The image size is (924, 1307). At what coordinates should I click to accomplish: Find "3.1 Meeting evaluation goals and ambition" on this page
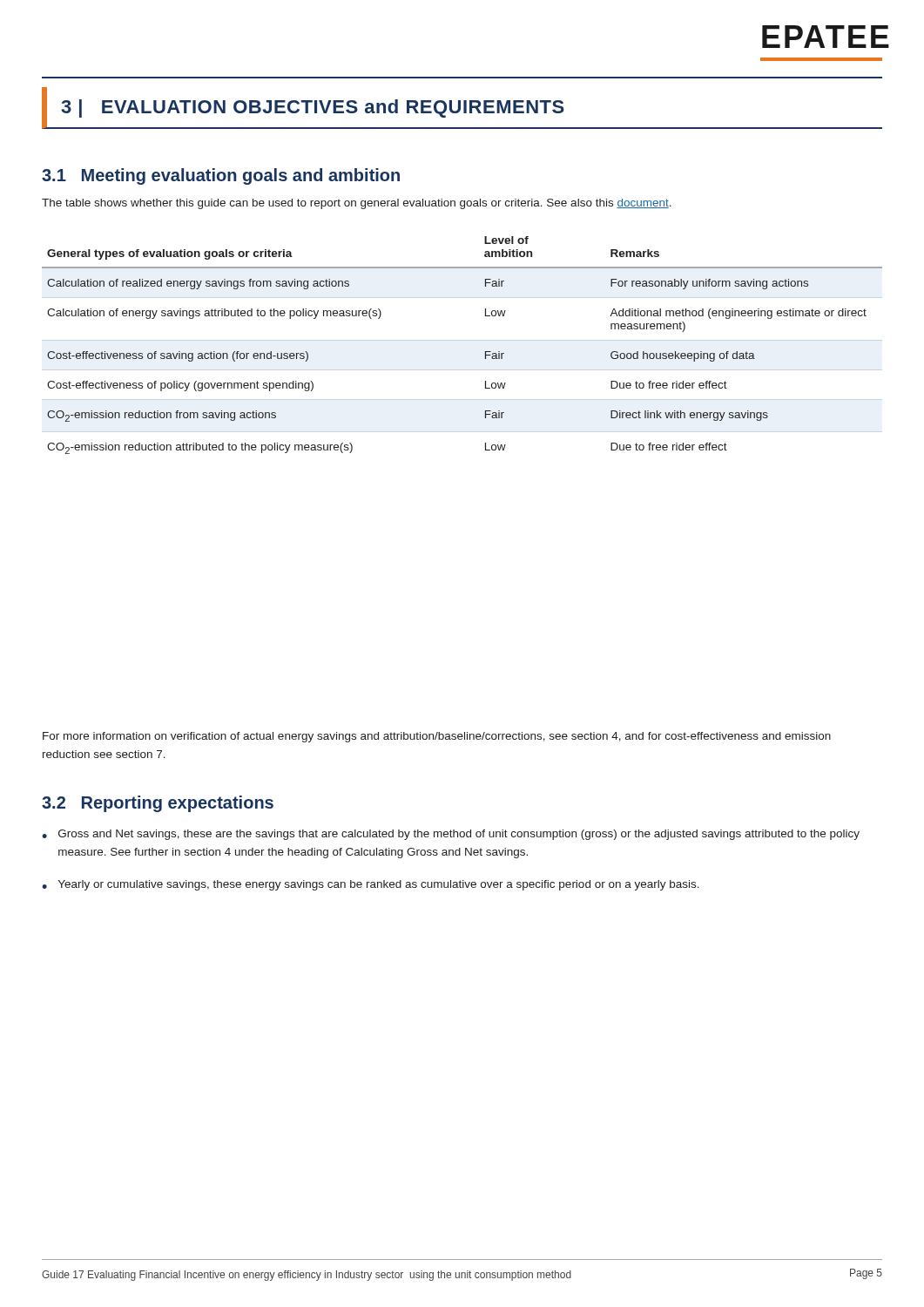tap(221, 175)
